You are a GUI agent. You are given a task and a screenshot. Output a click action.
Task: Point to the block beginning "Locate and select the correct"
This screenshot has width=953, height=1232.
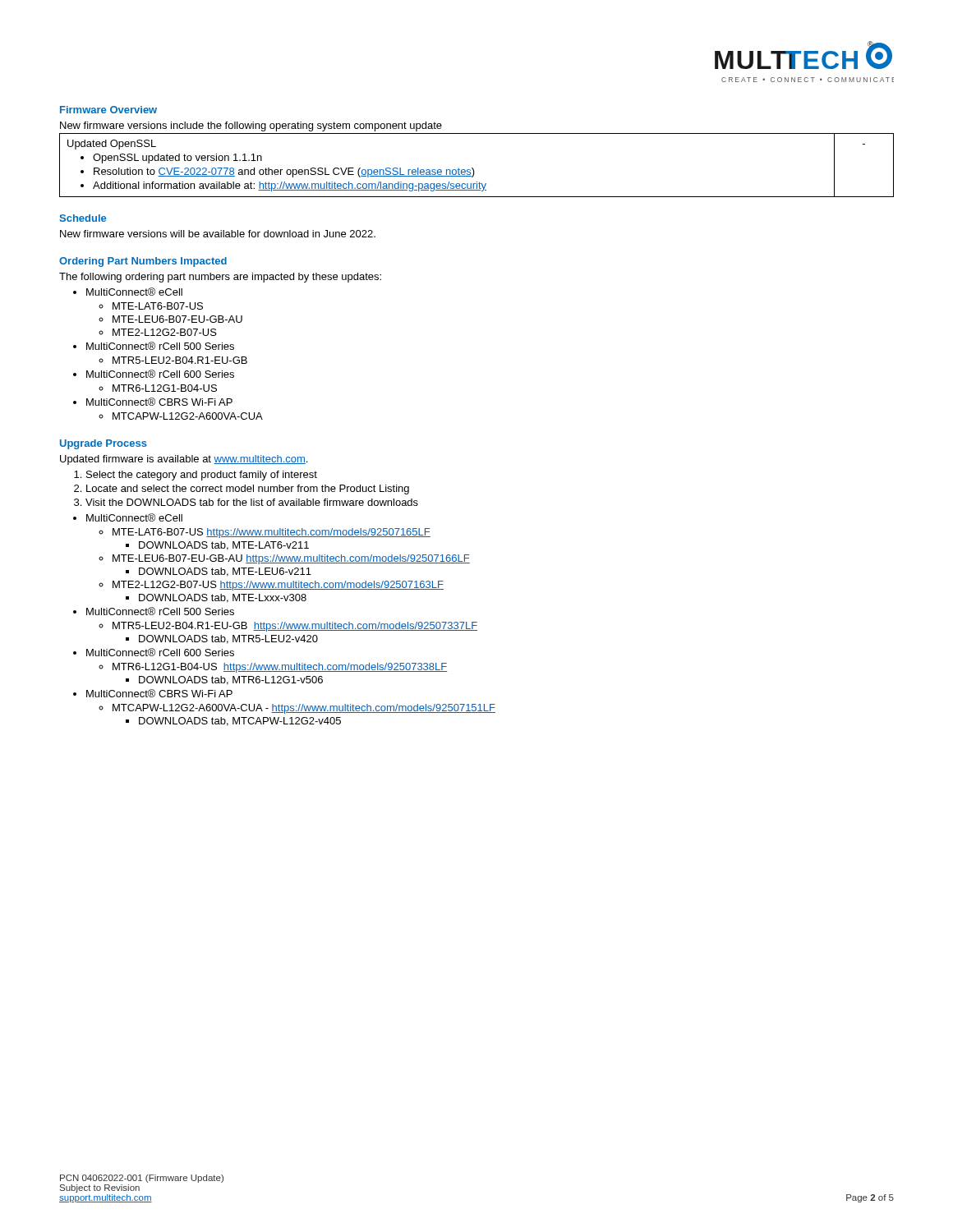tap(248, 488)
